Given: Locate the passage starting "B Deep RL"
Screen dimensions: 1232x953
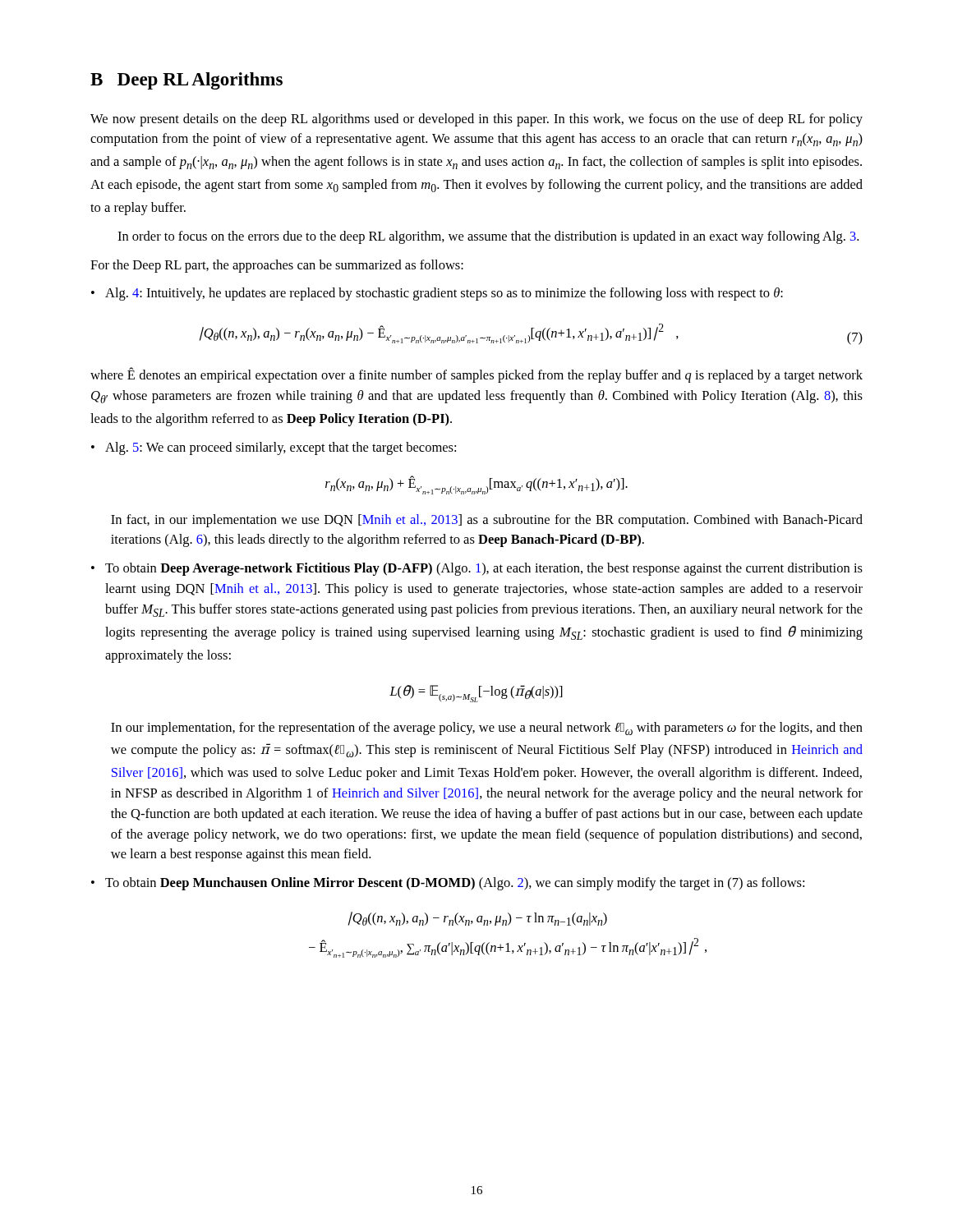Looking at the screenshot, I should point(186,81).
